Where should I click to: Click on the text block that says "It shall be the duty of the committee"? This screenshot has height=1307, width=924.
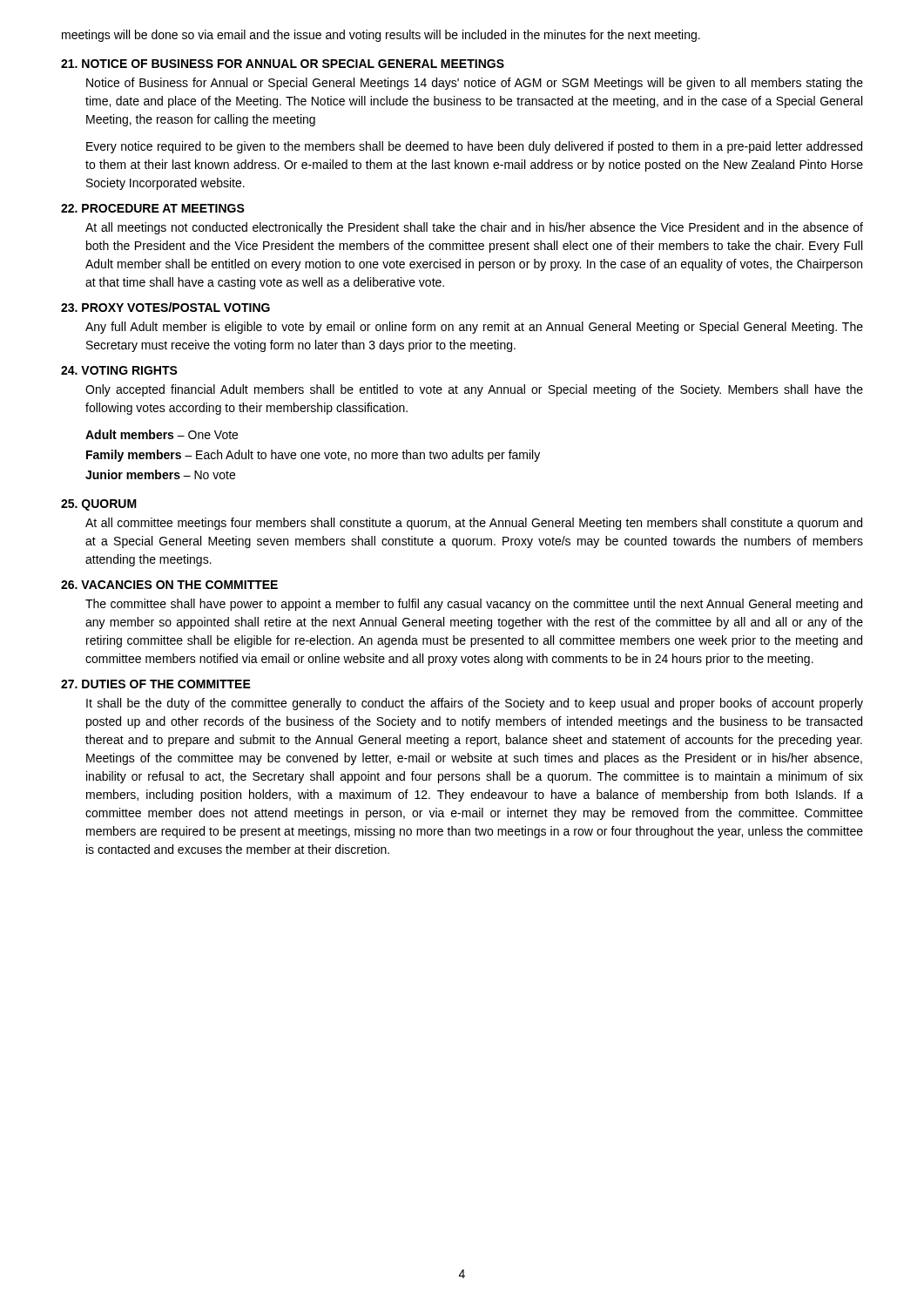tap(474, 777)
